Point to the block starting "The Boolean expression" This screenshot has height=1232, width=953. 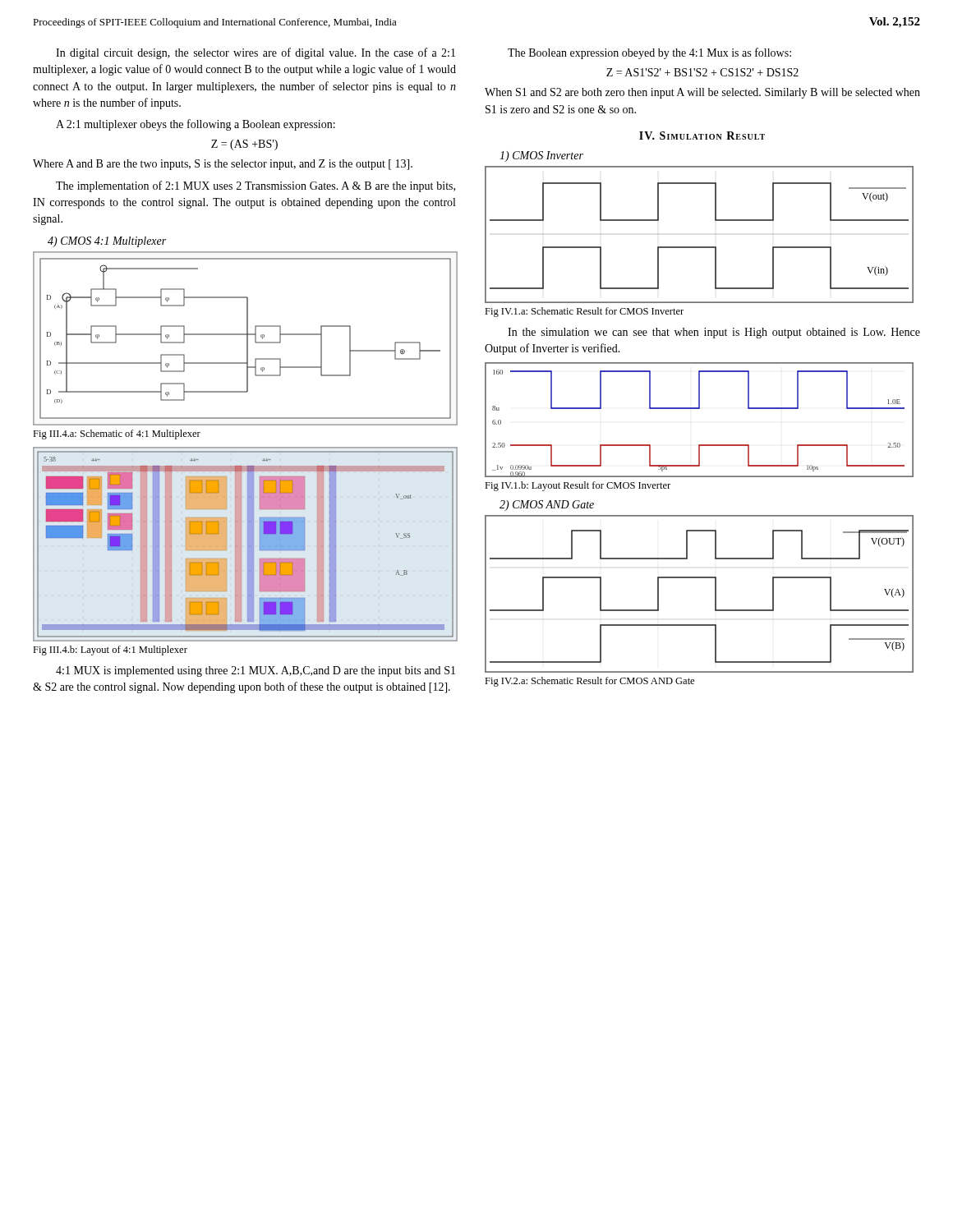pyautogui.click(x=702, y=54)
